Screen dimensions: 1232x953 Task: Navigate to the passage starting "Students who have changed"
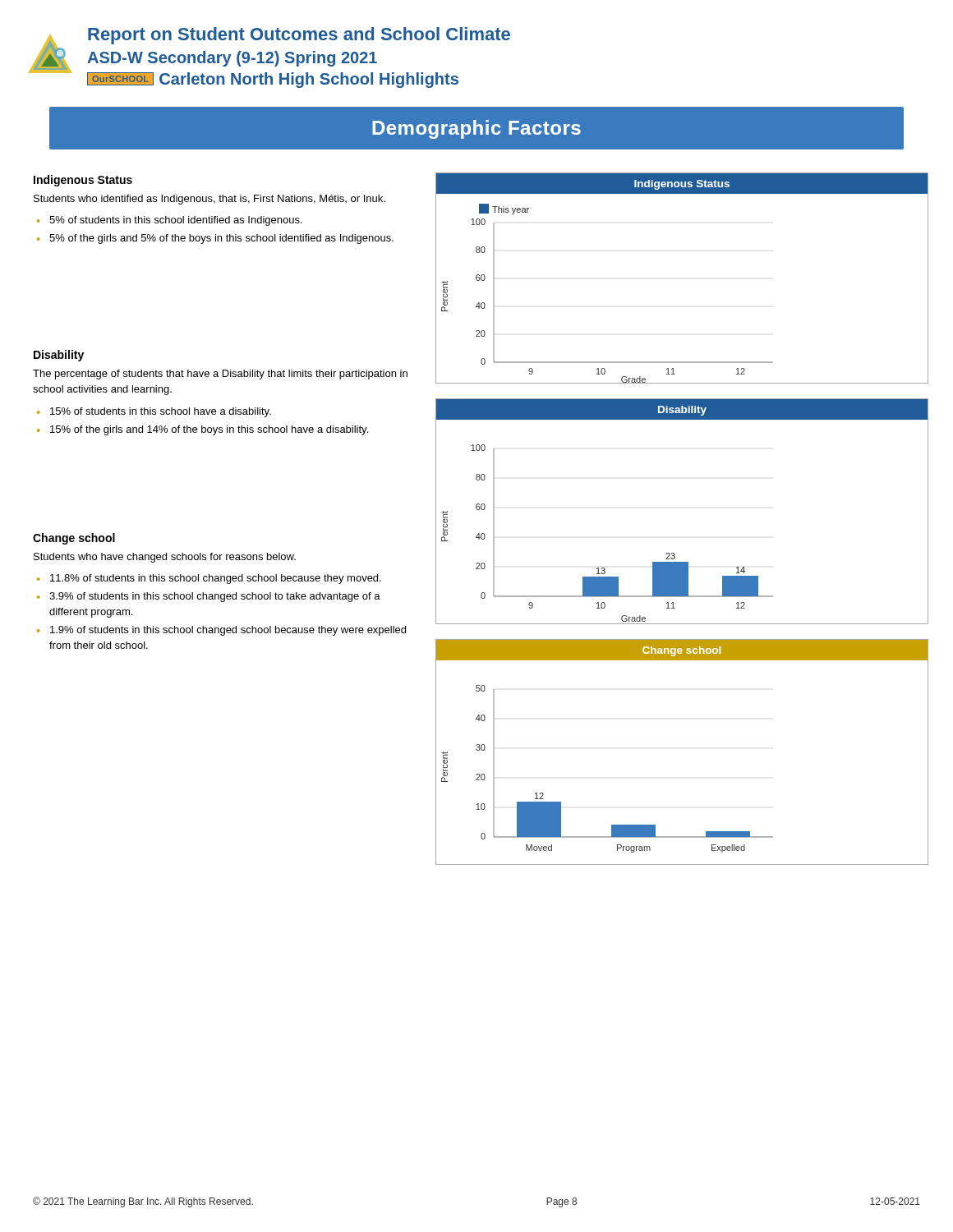pos(165,556)
